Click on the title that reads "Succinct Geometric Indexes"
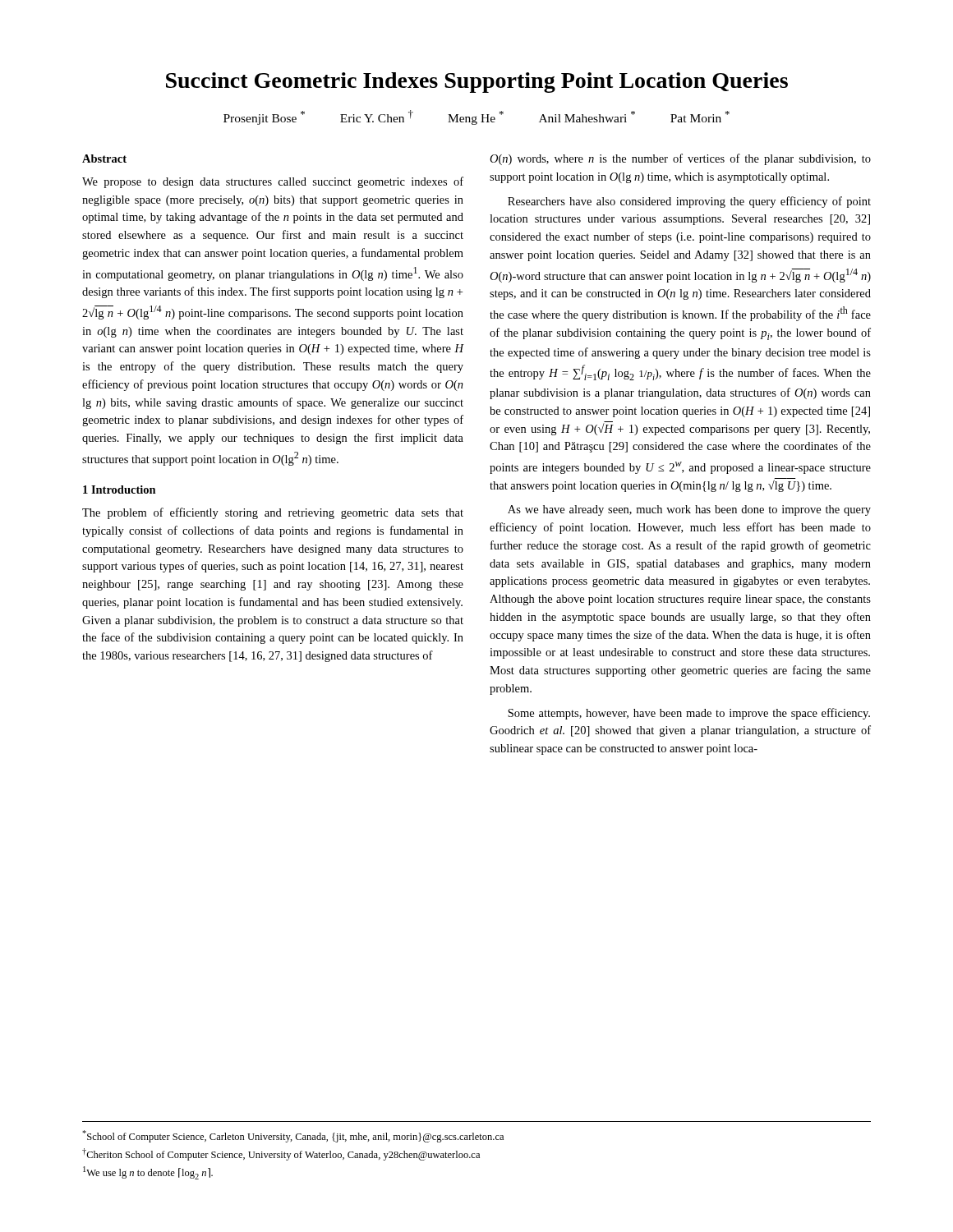 click(x=476, y=80)
